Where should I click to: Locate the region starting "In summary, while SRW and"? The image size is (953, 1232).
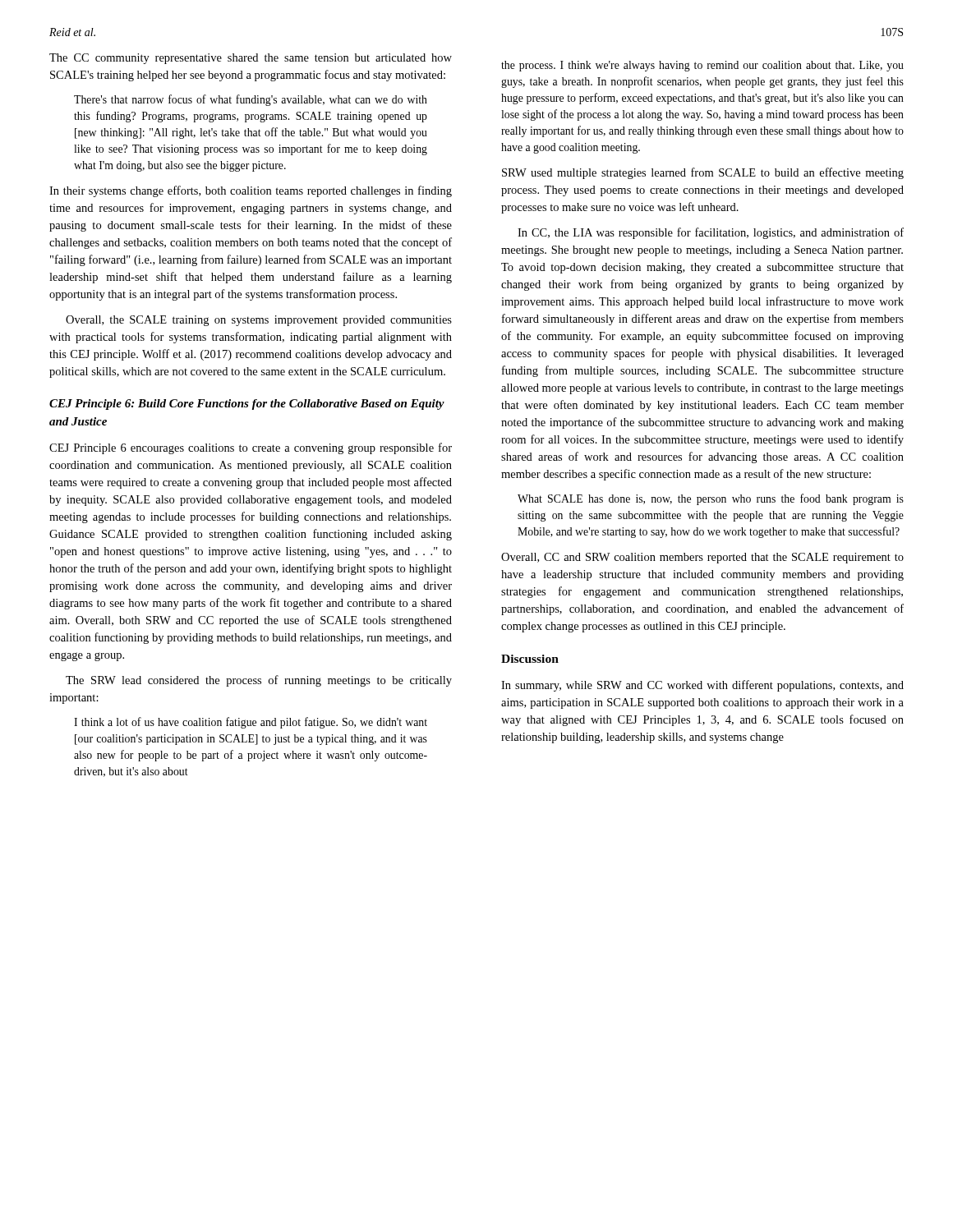coord(702,711)
